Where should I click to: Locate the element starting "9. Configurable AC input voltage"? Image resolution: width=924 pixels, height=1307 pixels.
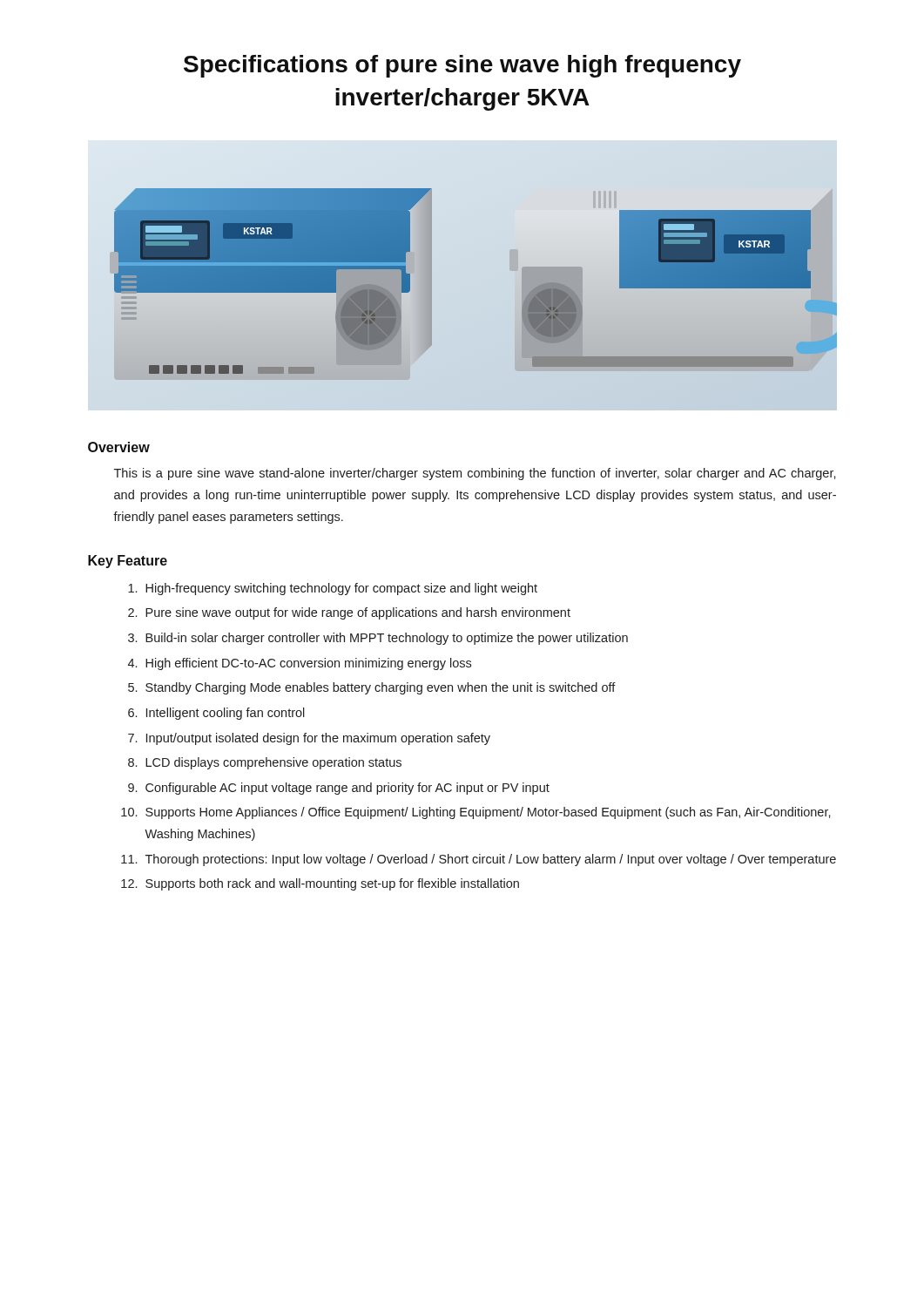(471, 788)
